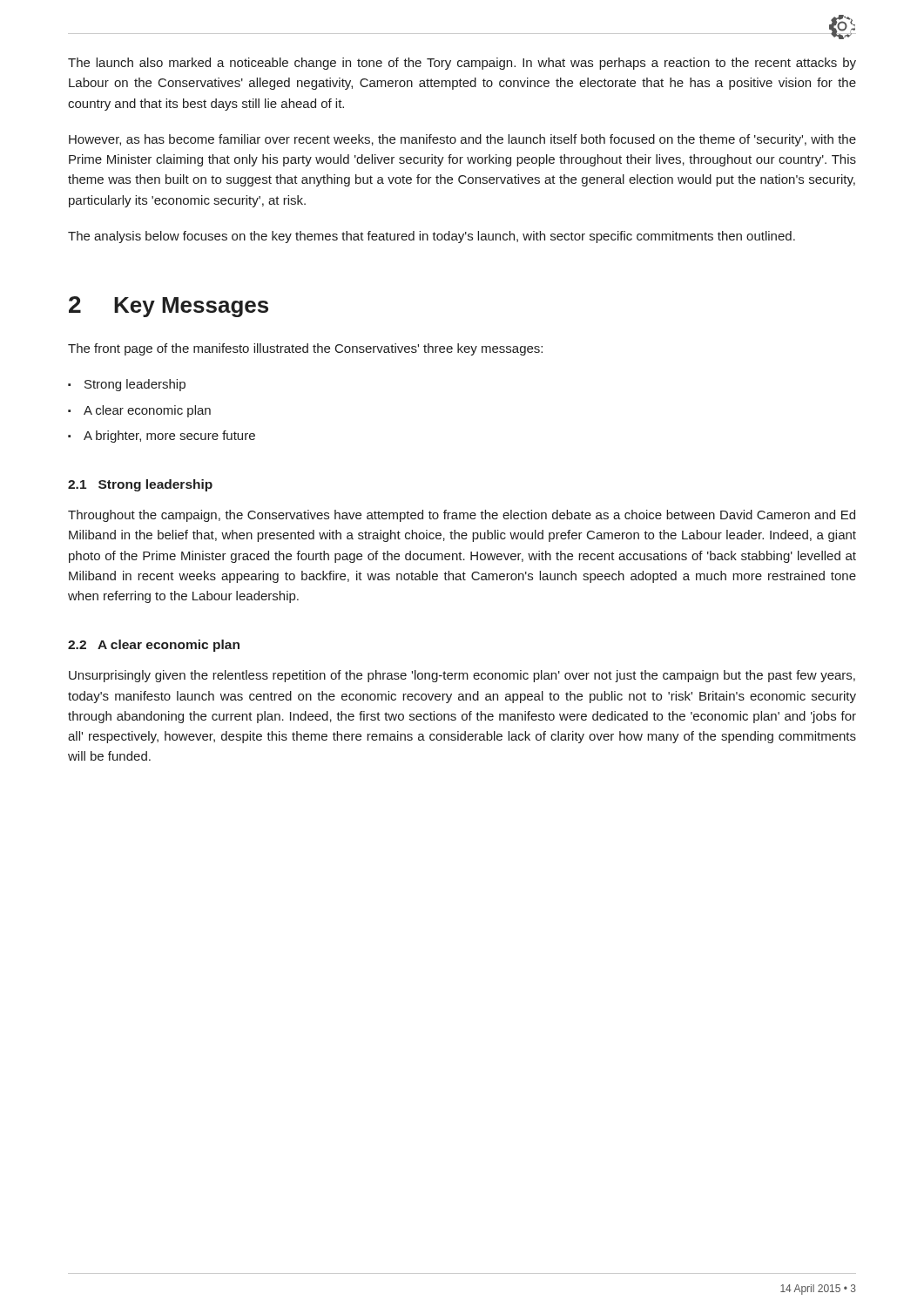Select the block starting "2 Key Messages"

click(x=169, y=305)
